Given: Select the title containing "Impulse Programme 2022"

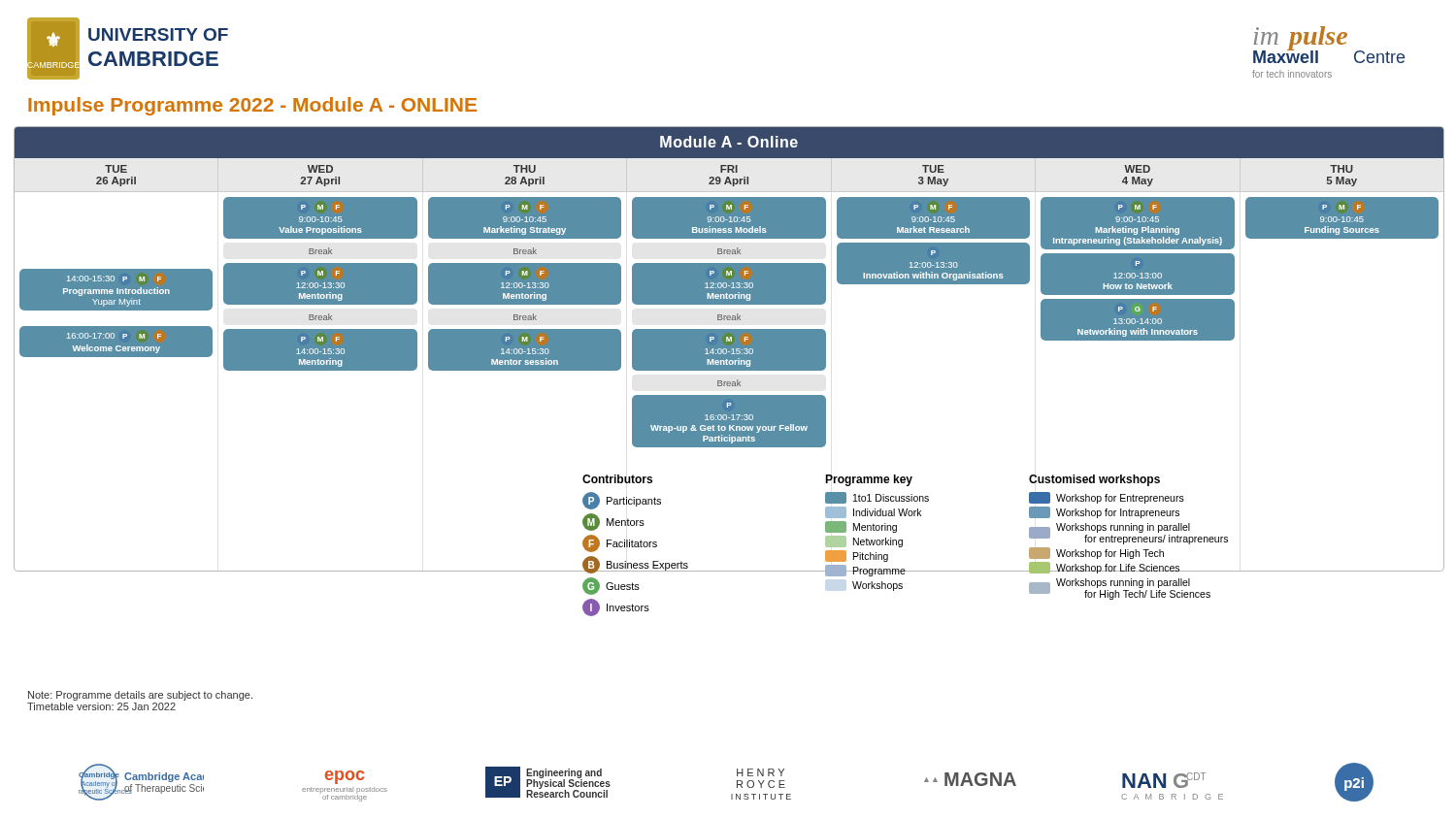Looking at the screenshot, I should 252,104.
